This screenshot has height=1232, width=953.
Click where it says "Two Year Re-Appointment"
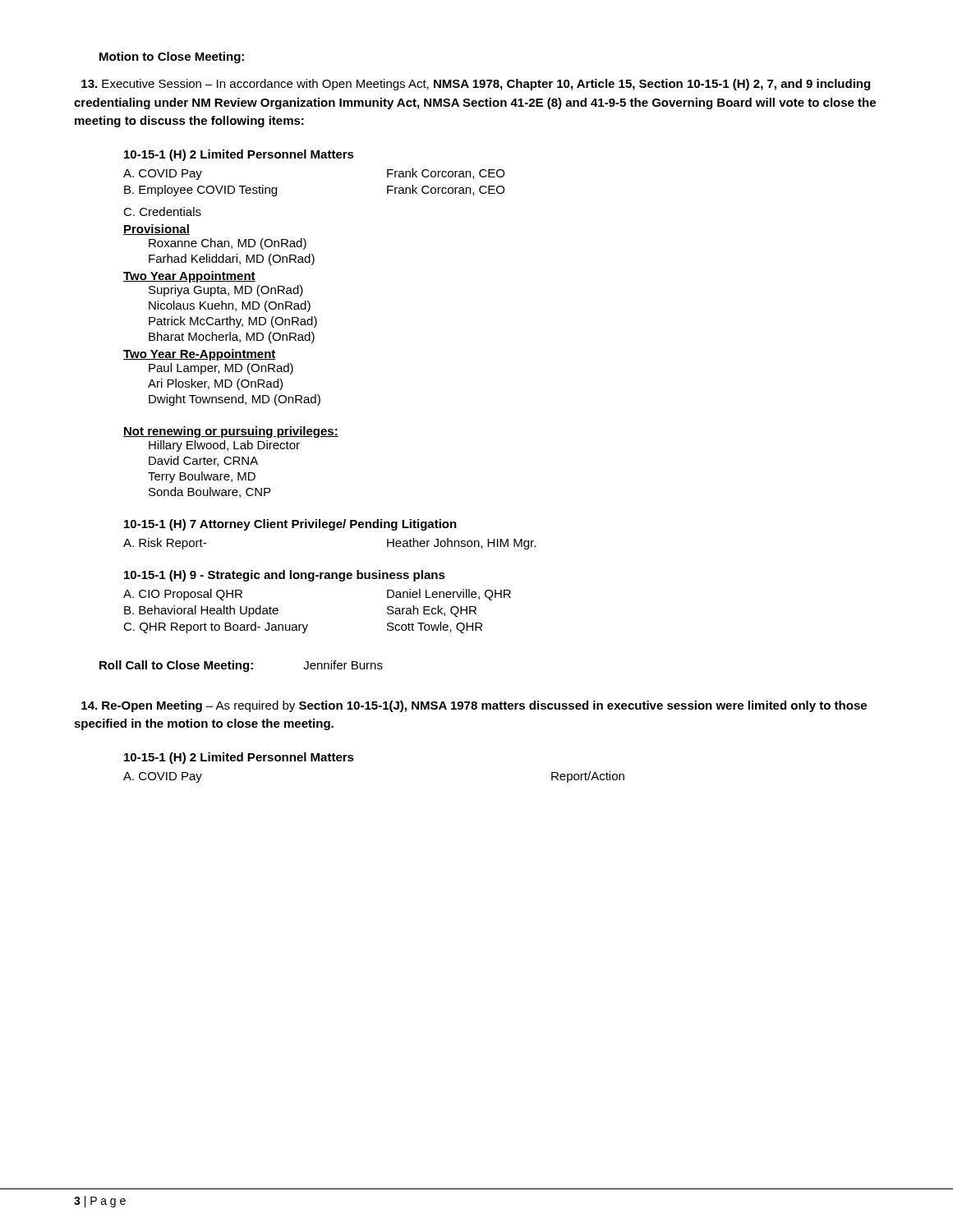tap(199, 353)
